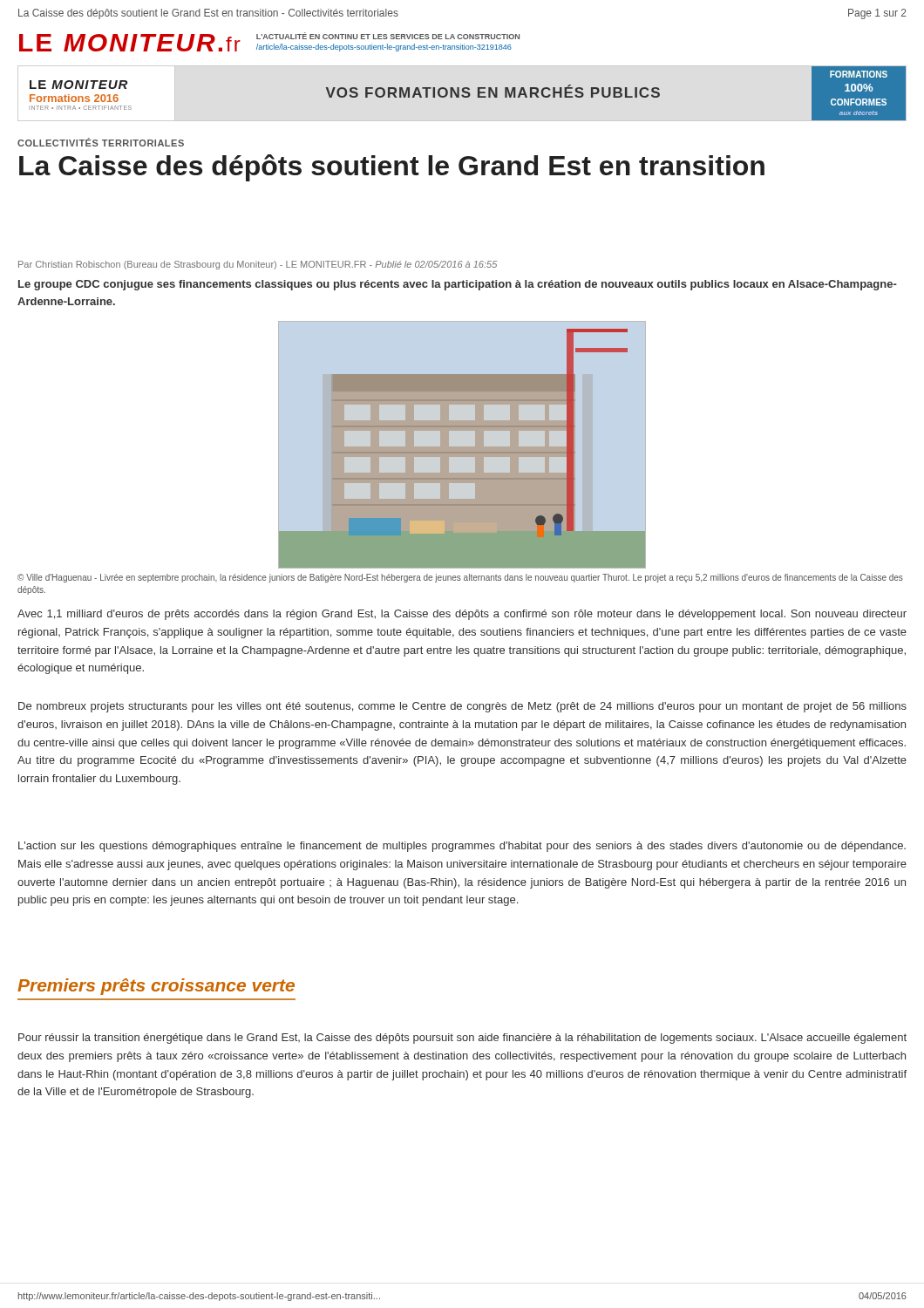Point to the element starting "COLLECTIVITÉS TERRITORIALES"
The image size is (924, 1308).
[x=101, y=143]
